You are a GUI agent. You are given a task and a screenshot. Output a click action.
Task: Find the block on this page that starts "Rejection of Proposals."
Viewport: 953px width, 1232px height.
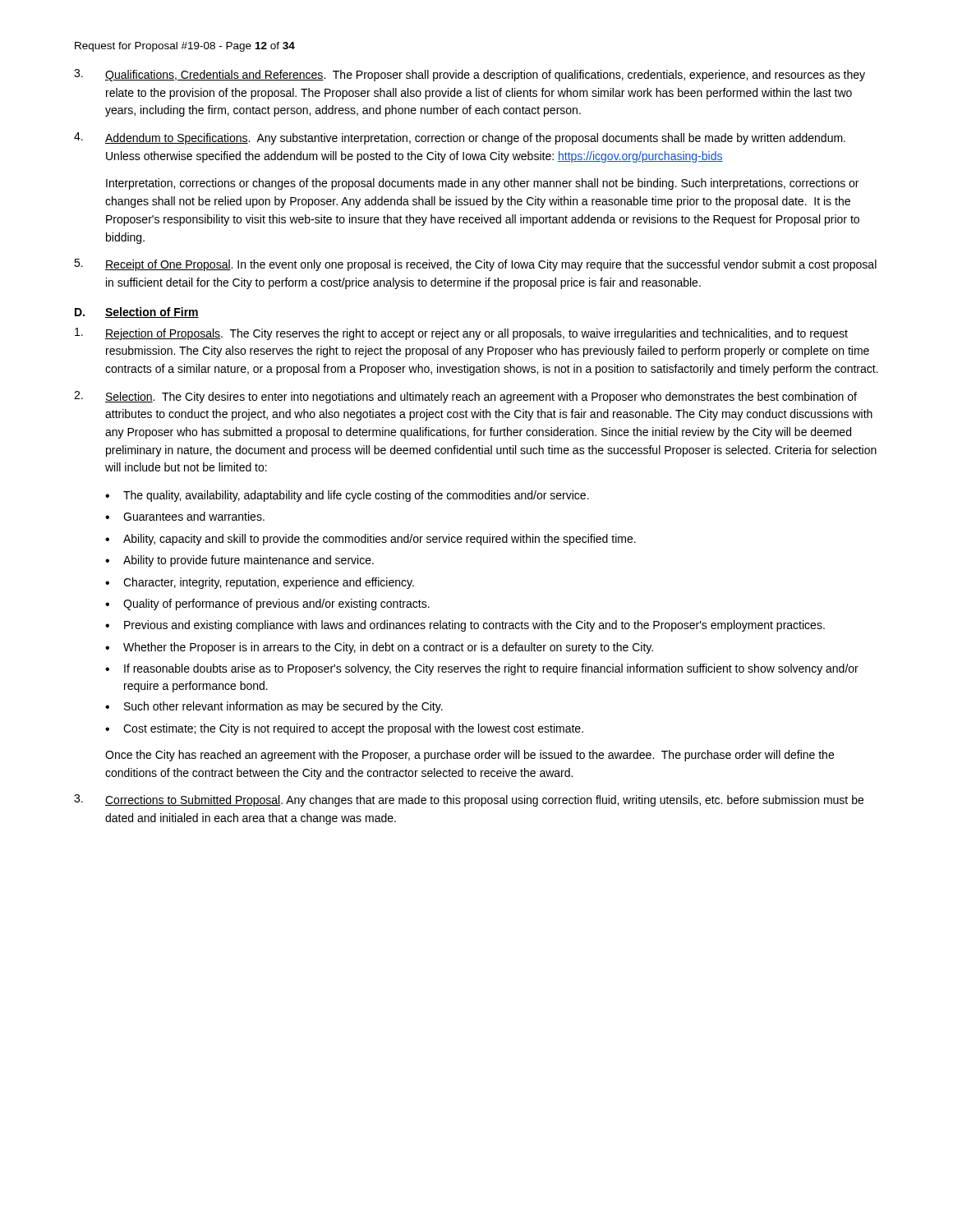point(476,352)
